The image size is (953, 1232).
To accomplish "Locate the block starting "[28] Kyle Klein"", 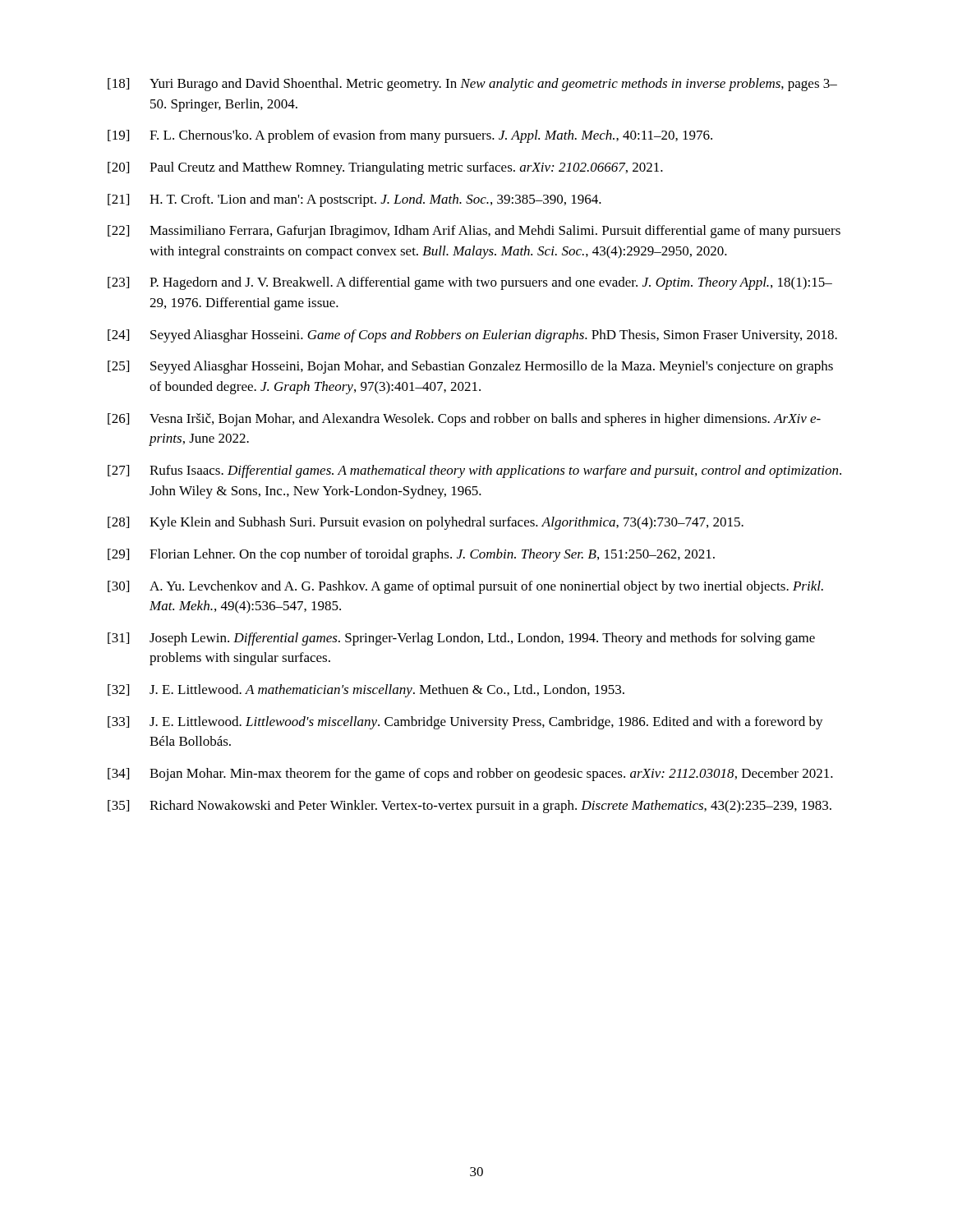I will click(476, 523).
